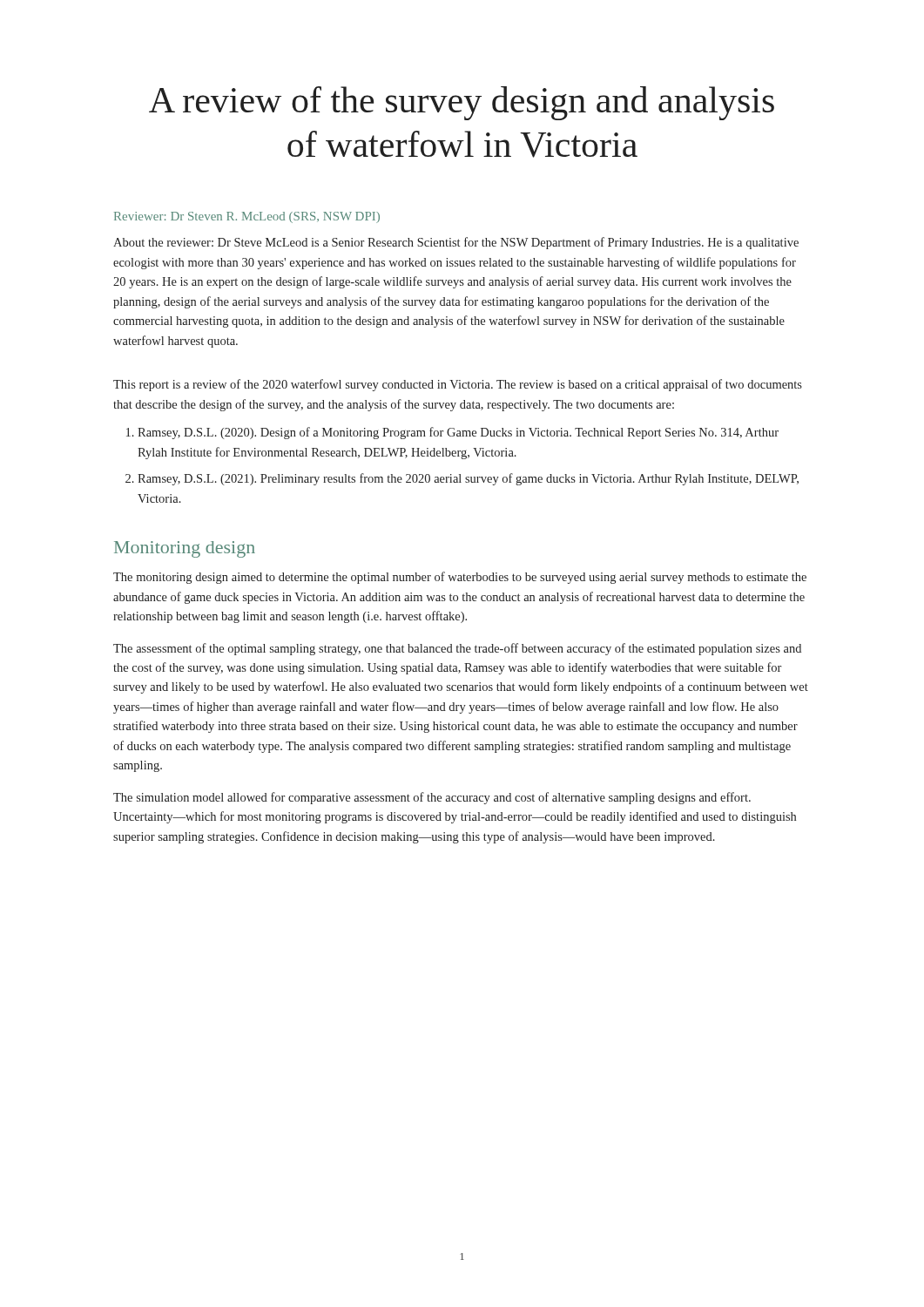Click on the passage starting "This report is a review of the 2020"
Viewport: 924px width, 1307px height.
point(462,395)
